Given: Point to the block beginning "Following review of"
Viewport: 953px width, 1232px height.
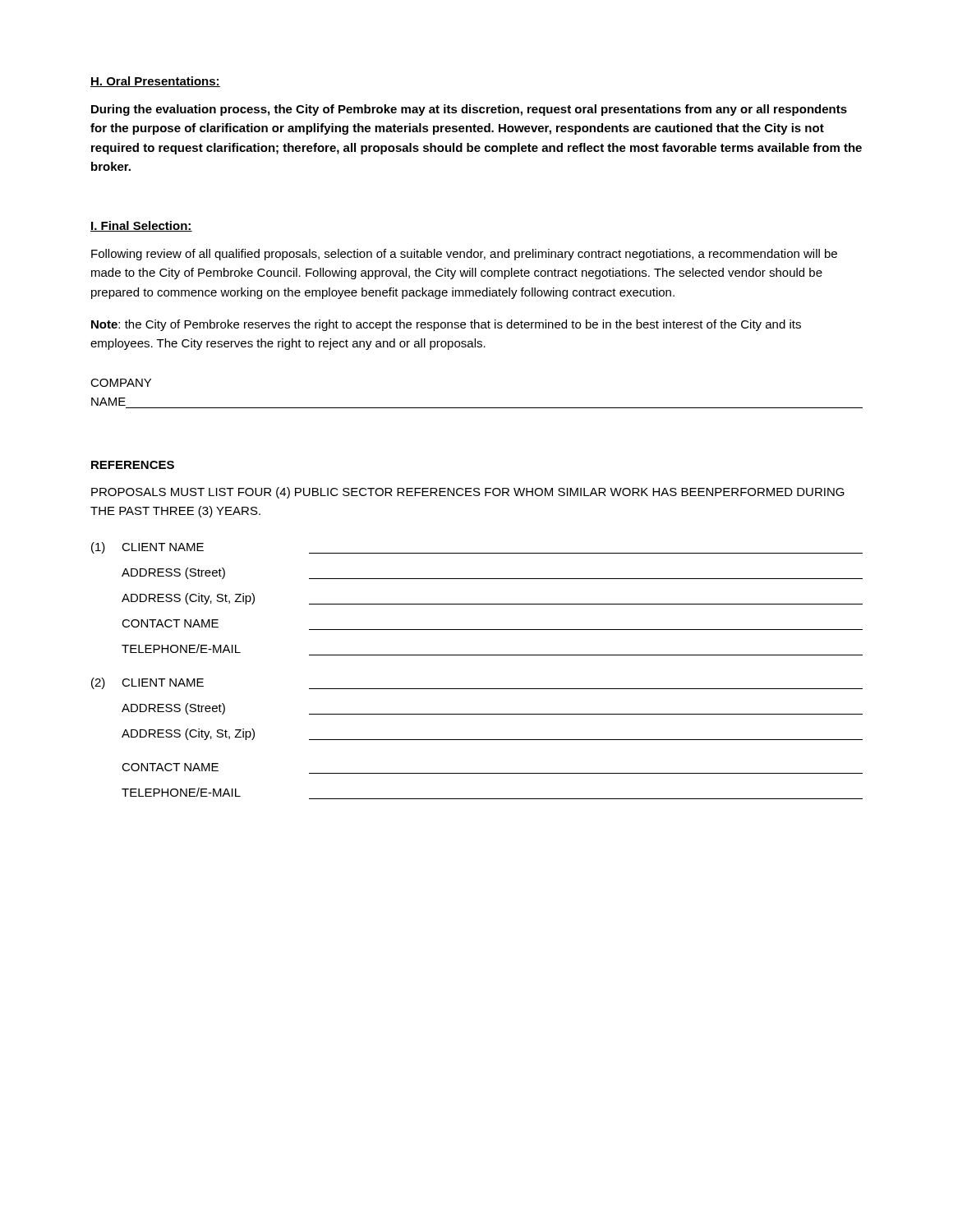Looking at the screenshot, I should pyautogui.click(x=464, y=272).
